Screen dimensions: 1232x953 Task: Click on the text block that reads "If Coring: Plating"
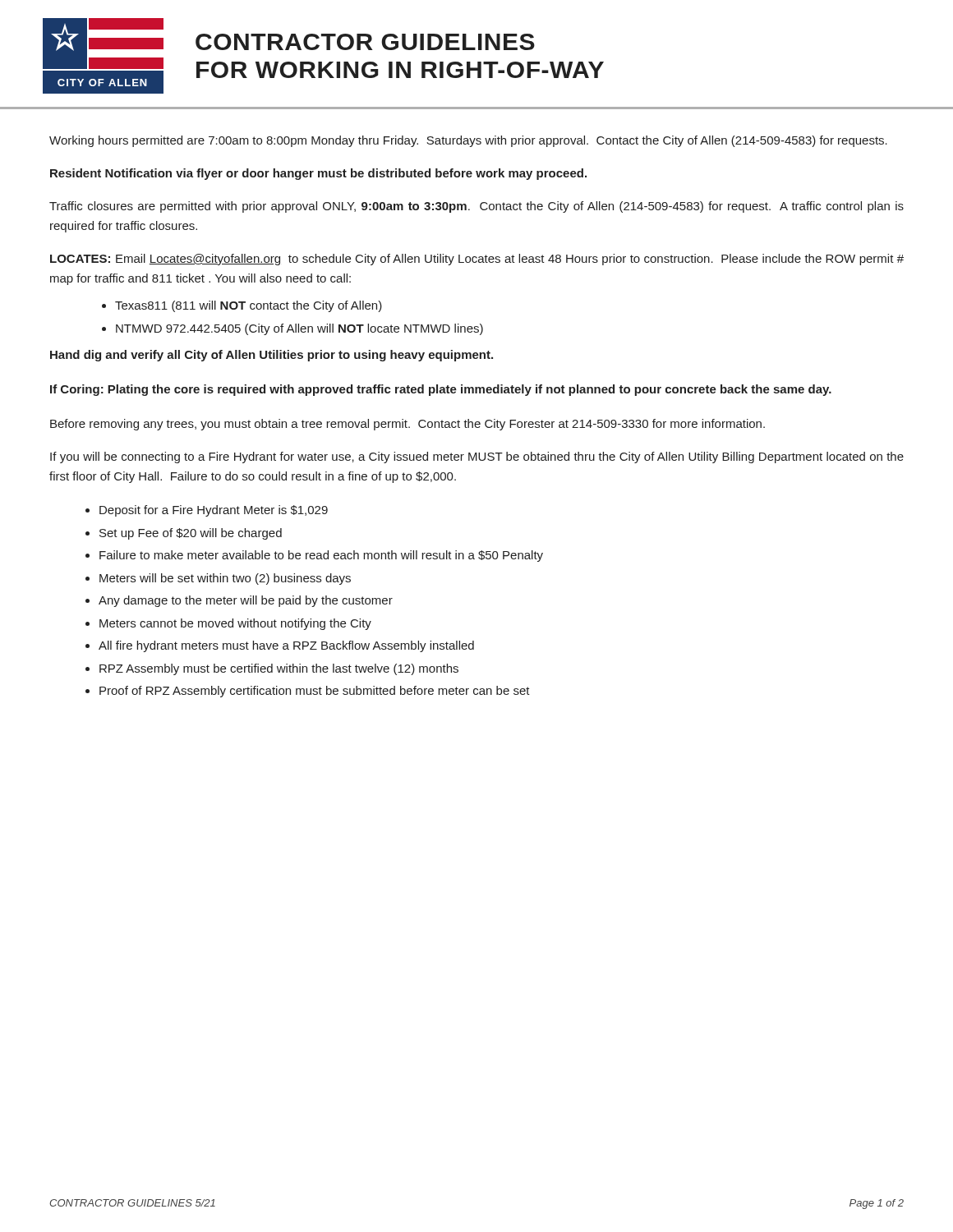click(441, 389)
